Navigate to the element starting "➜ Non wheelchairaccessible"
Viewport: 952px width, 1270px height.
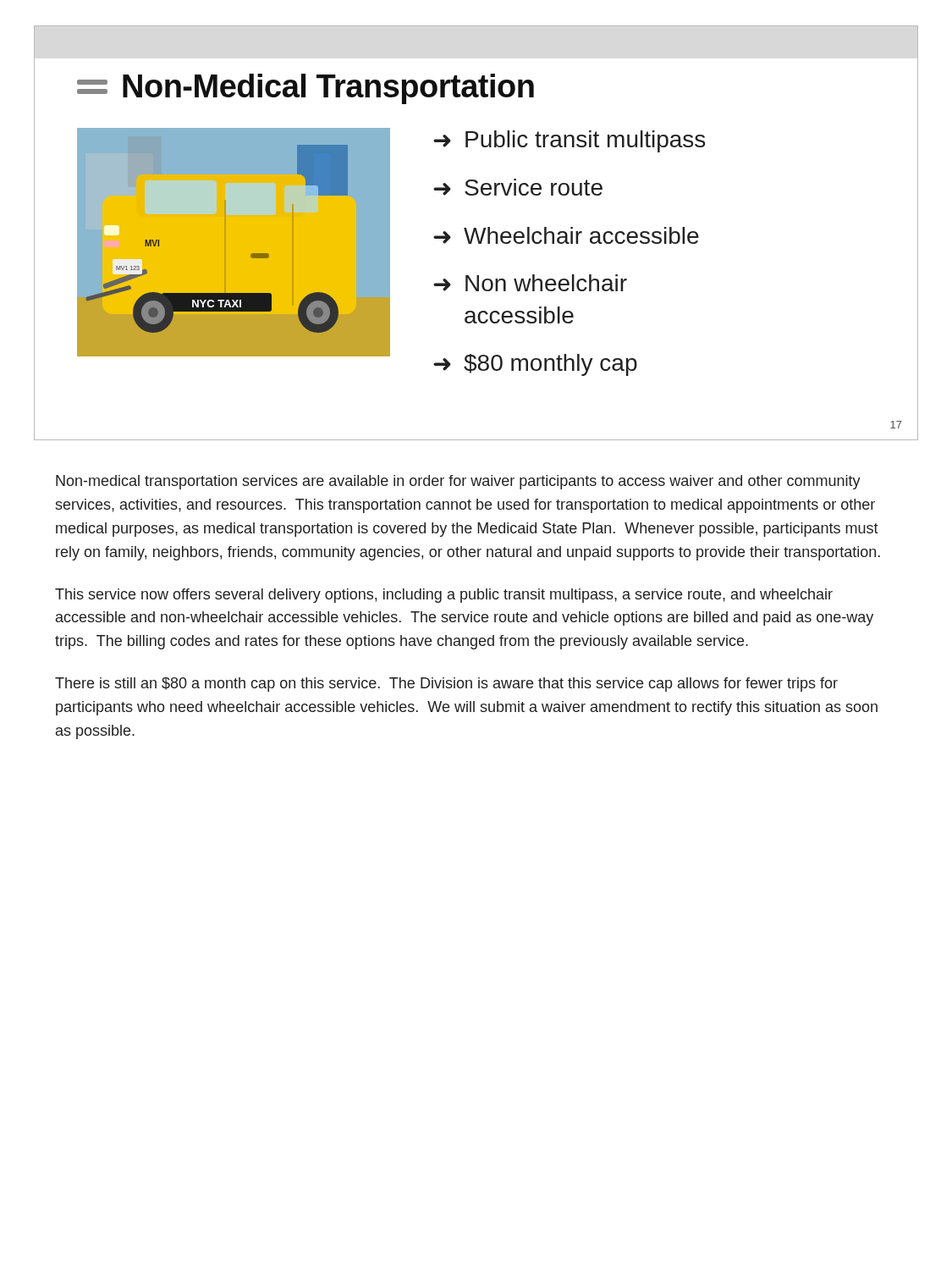click(530, 300)
